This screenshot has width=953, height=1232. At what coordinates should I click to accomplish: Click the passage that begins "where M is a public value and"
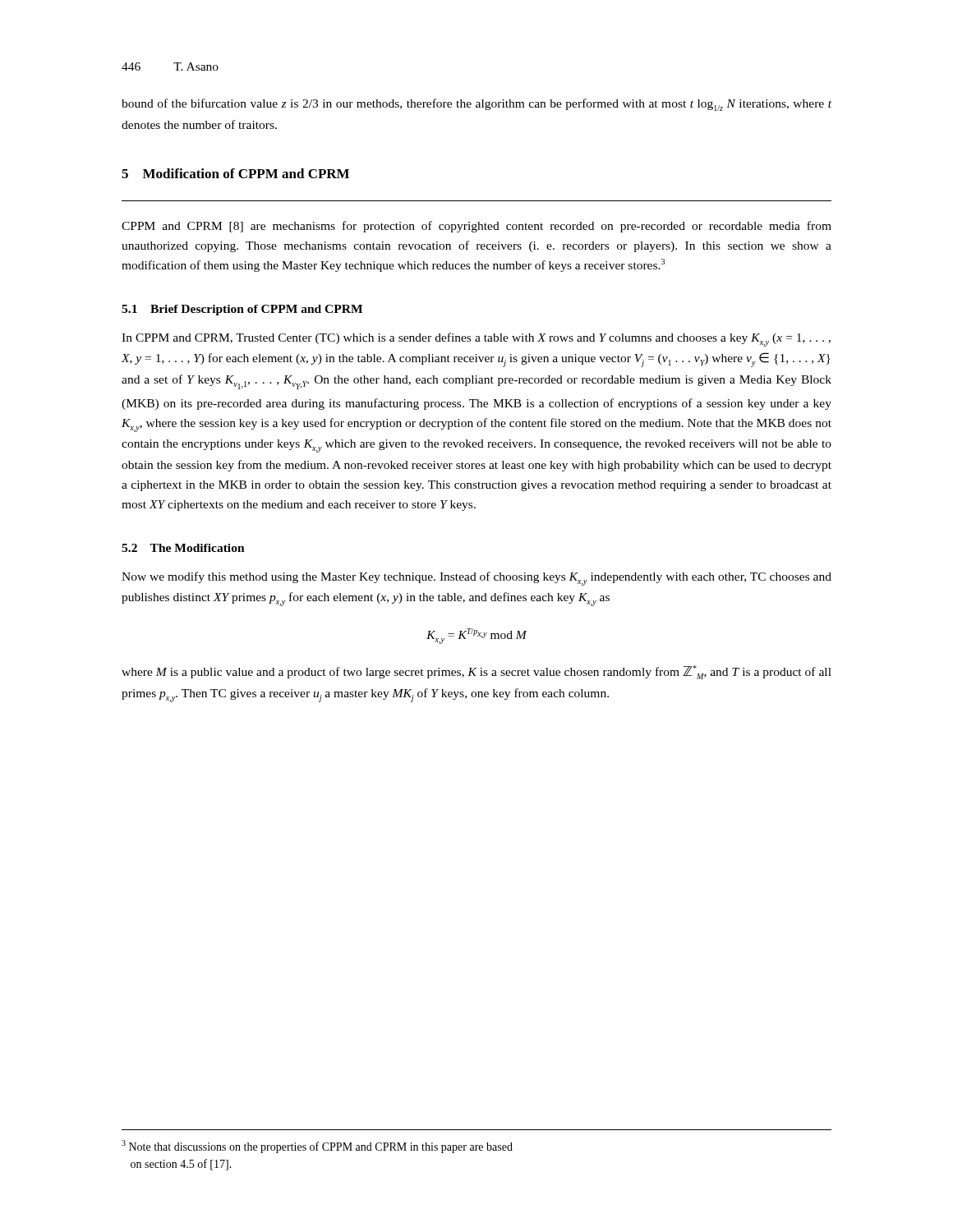(x=476, y=683)
